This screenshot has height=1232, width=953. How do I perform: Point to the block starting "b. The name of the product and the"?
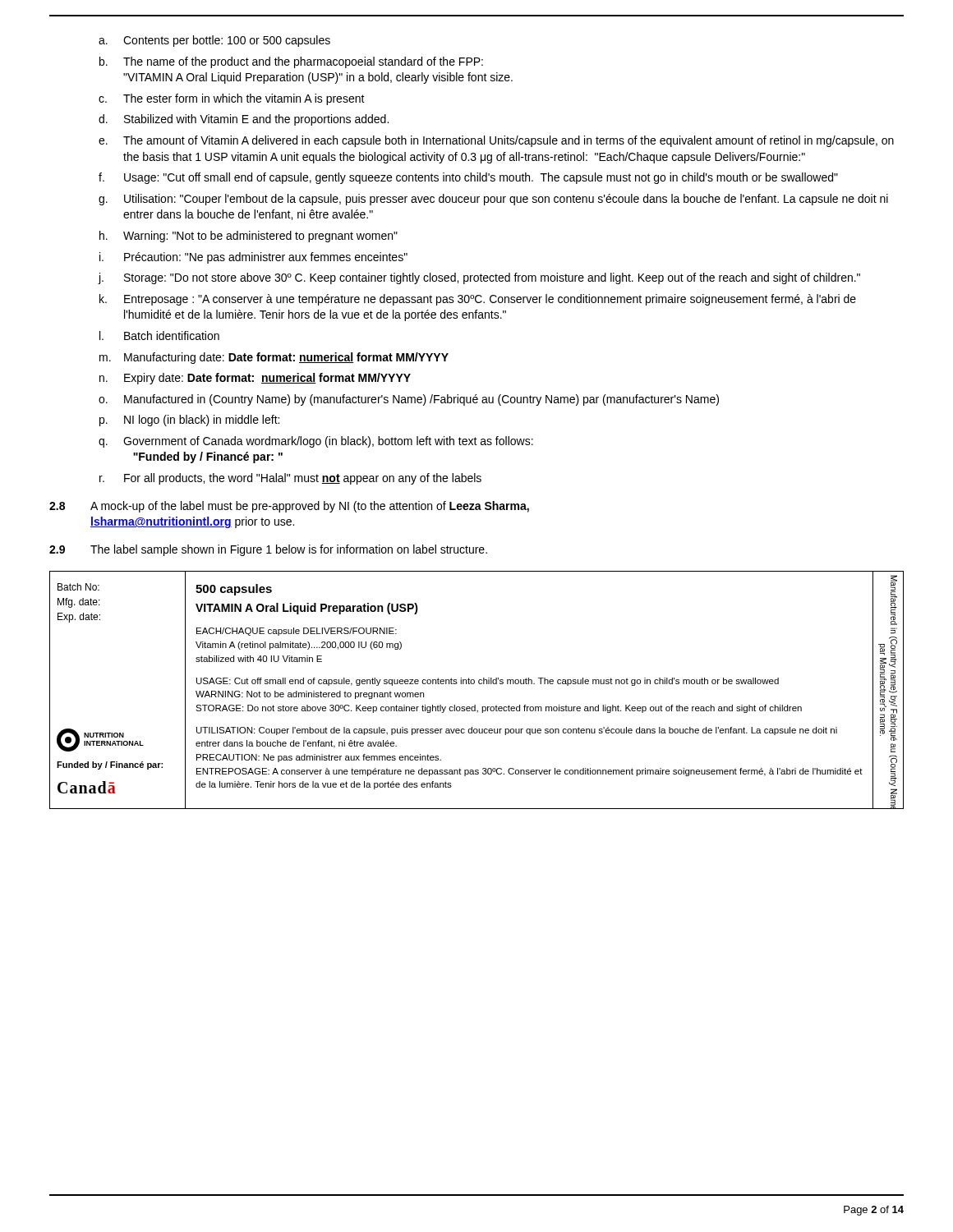pyautogui.click(x=501, y=70)
